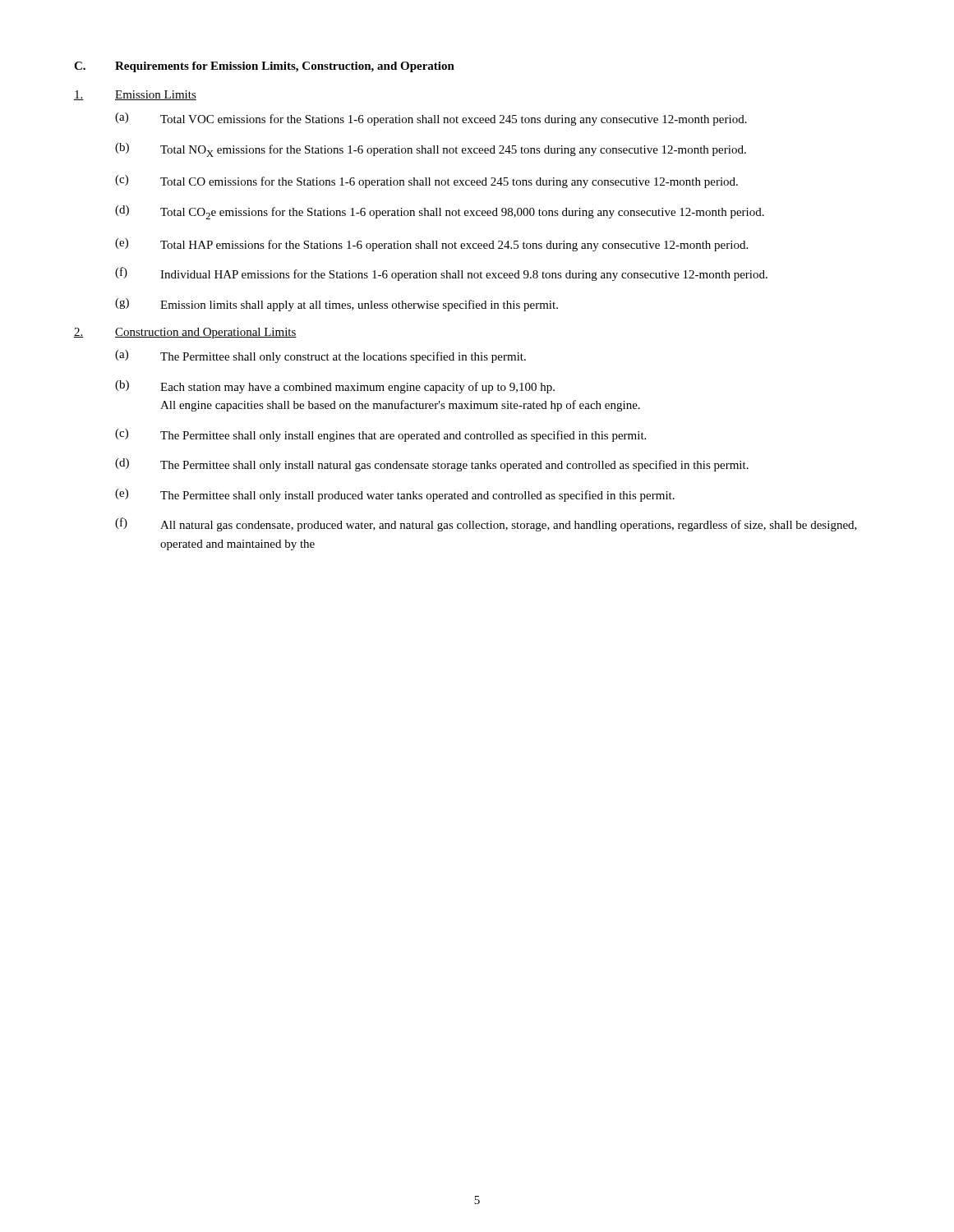954x1232 pixels.
Task: Navigate to the text starting "(f) Individual HAP"
Action: click(498, 274)
